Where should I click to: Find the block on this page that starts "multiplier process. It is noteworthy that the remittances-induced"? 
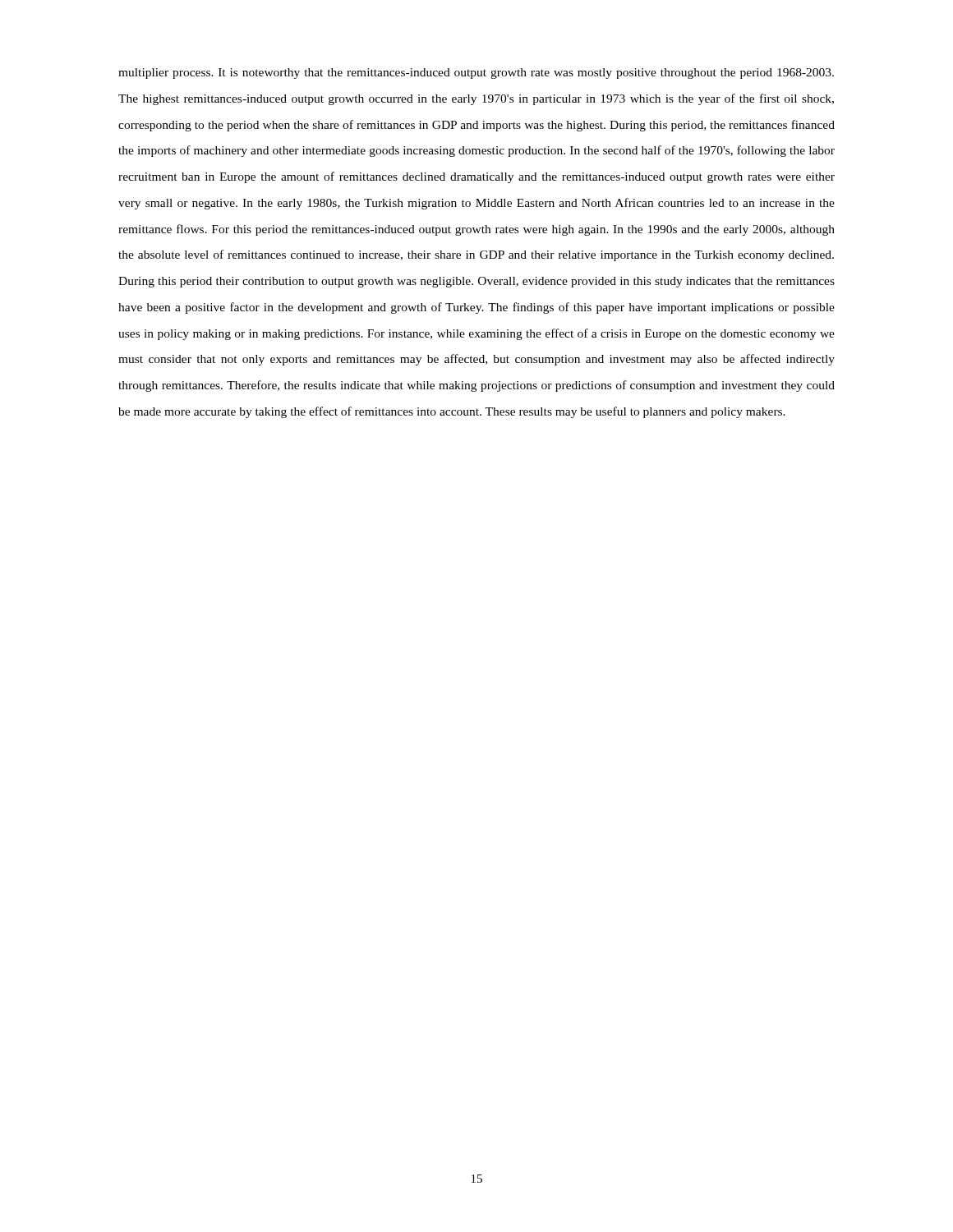(476, 241)
